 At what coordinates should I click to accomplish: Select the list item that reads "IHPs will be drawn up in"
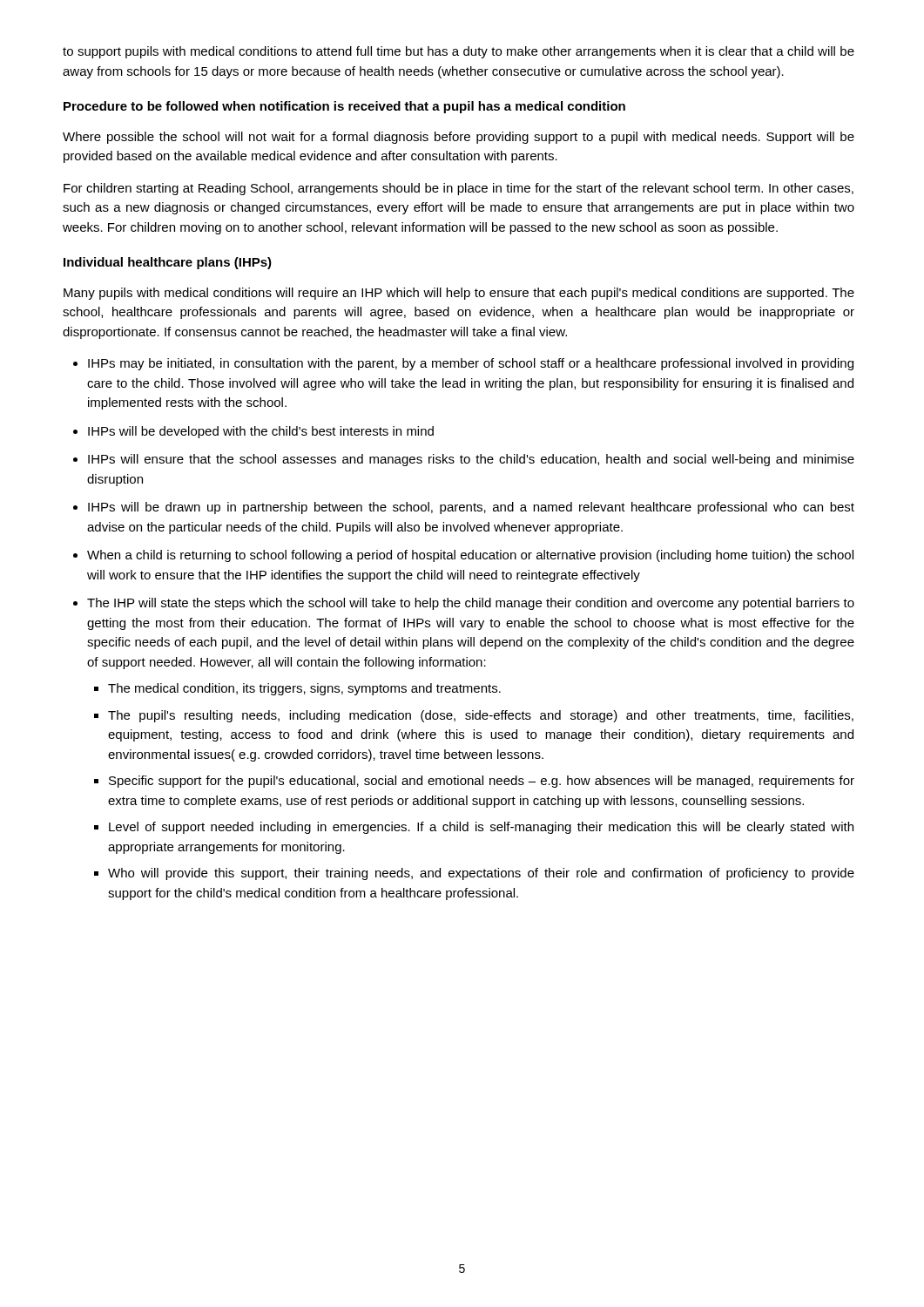point(471,516)
